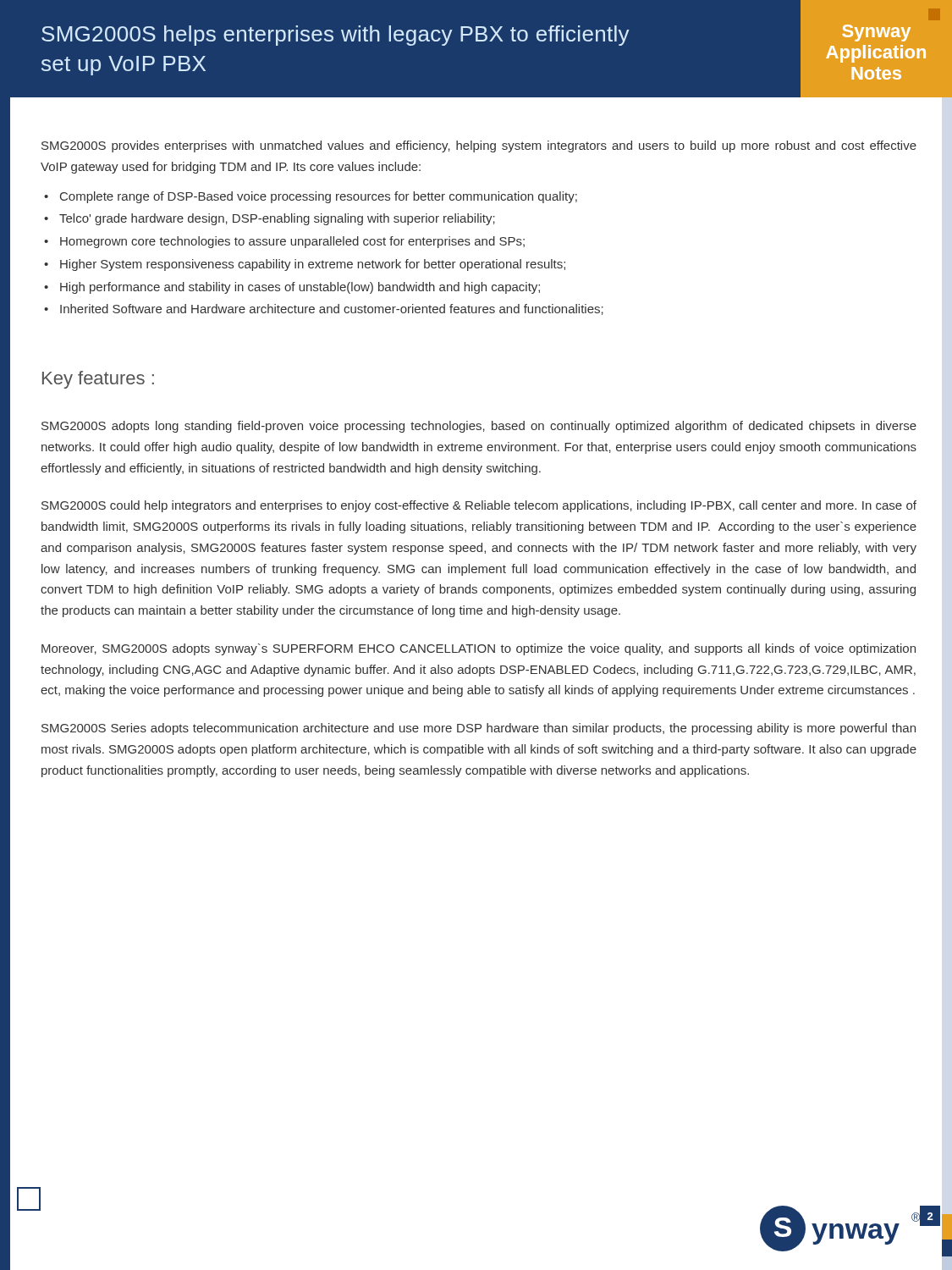Find the logo

click(x=839, y=1231)
